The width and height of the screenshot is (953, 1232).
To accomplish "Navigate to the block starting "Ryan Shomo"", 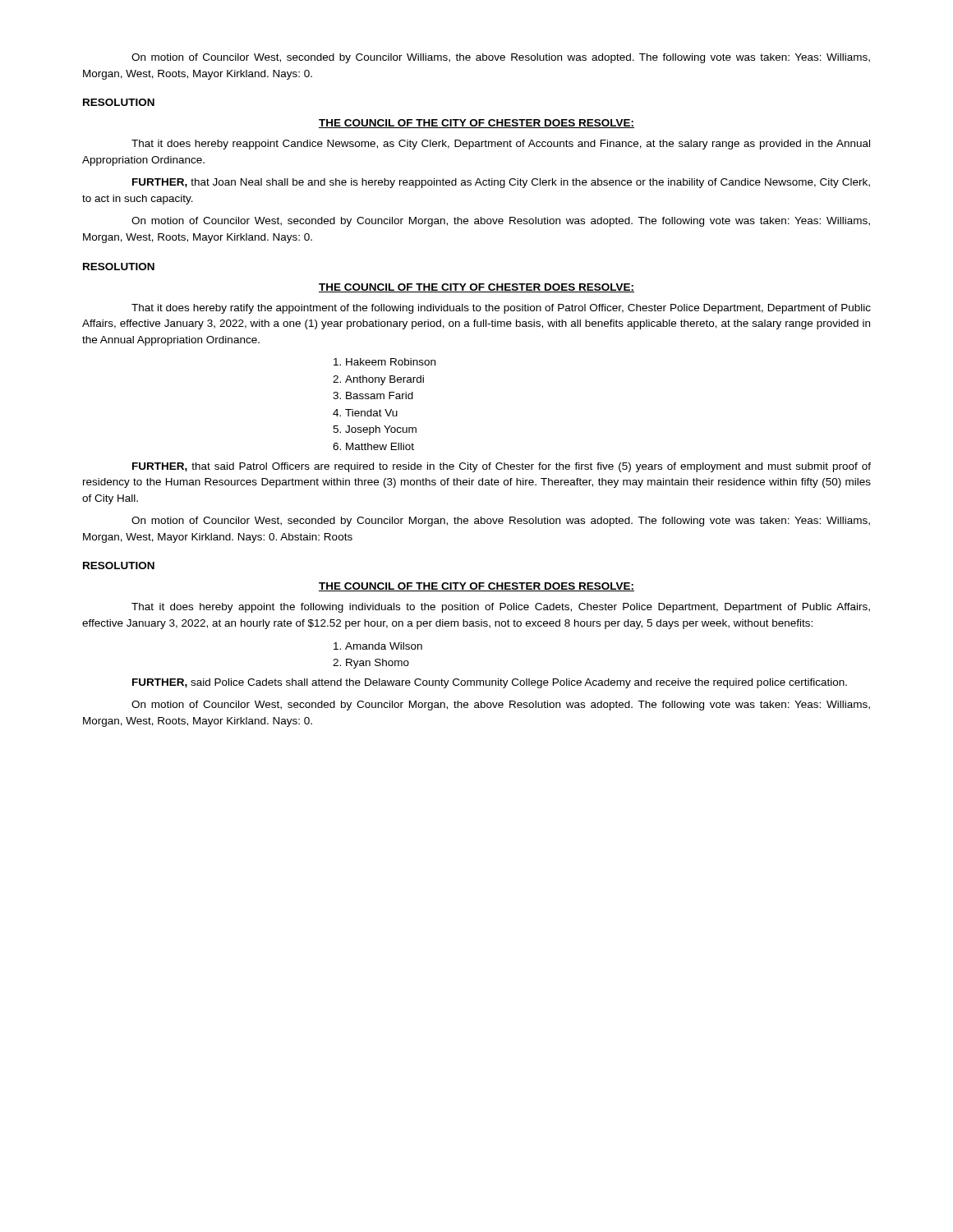I will coord(377,662).
